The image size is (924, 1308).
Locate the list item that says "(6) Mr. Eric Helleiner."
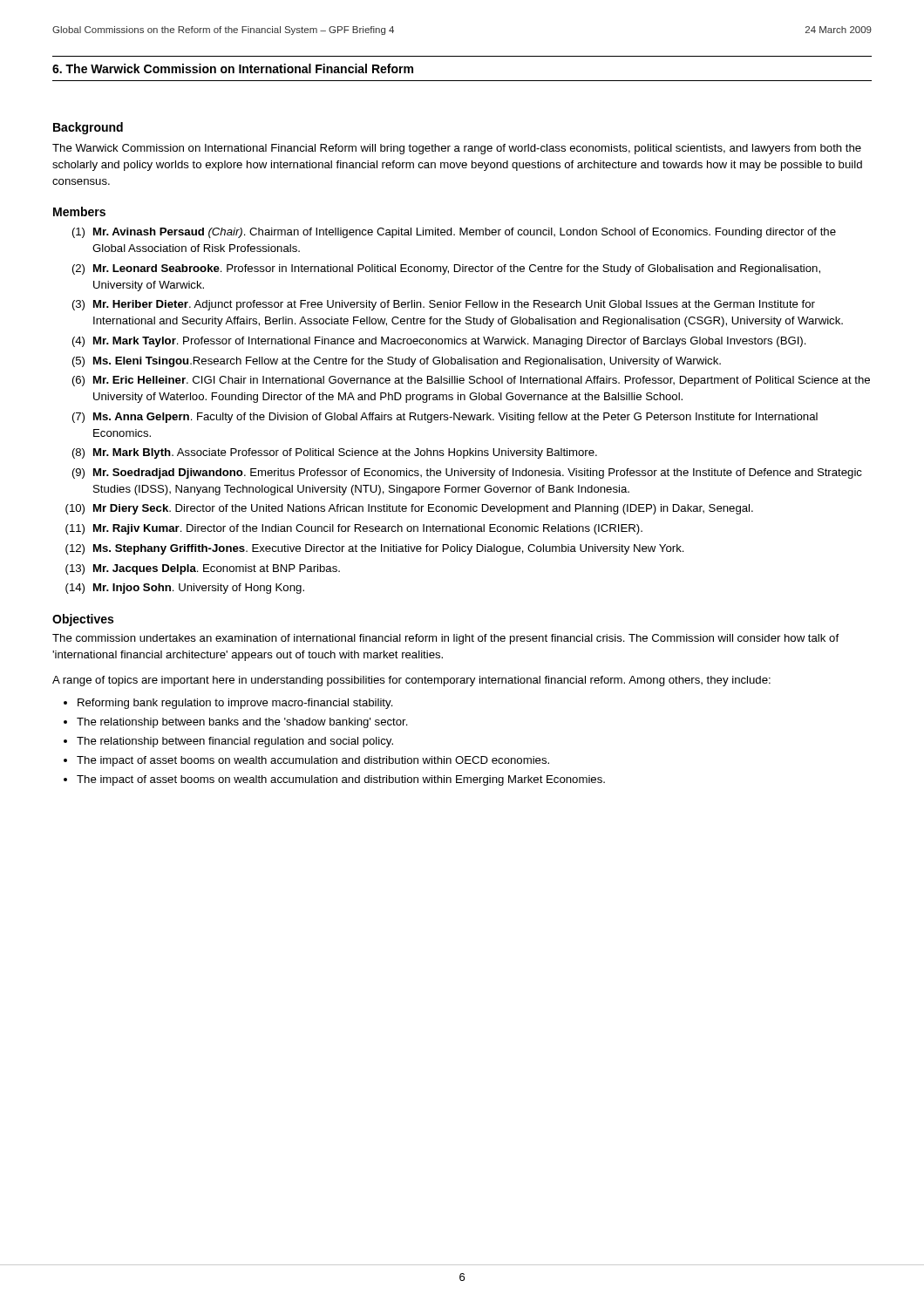click(462, 389)
